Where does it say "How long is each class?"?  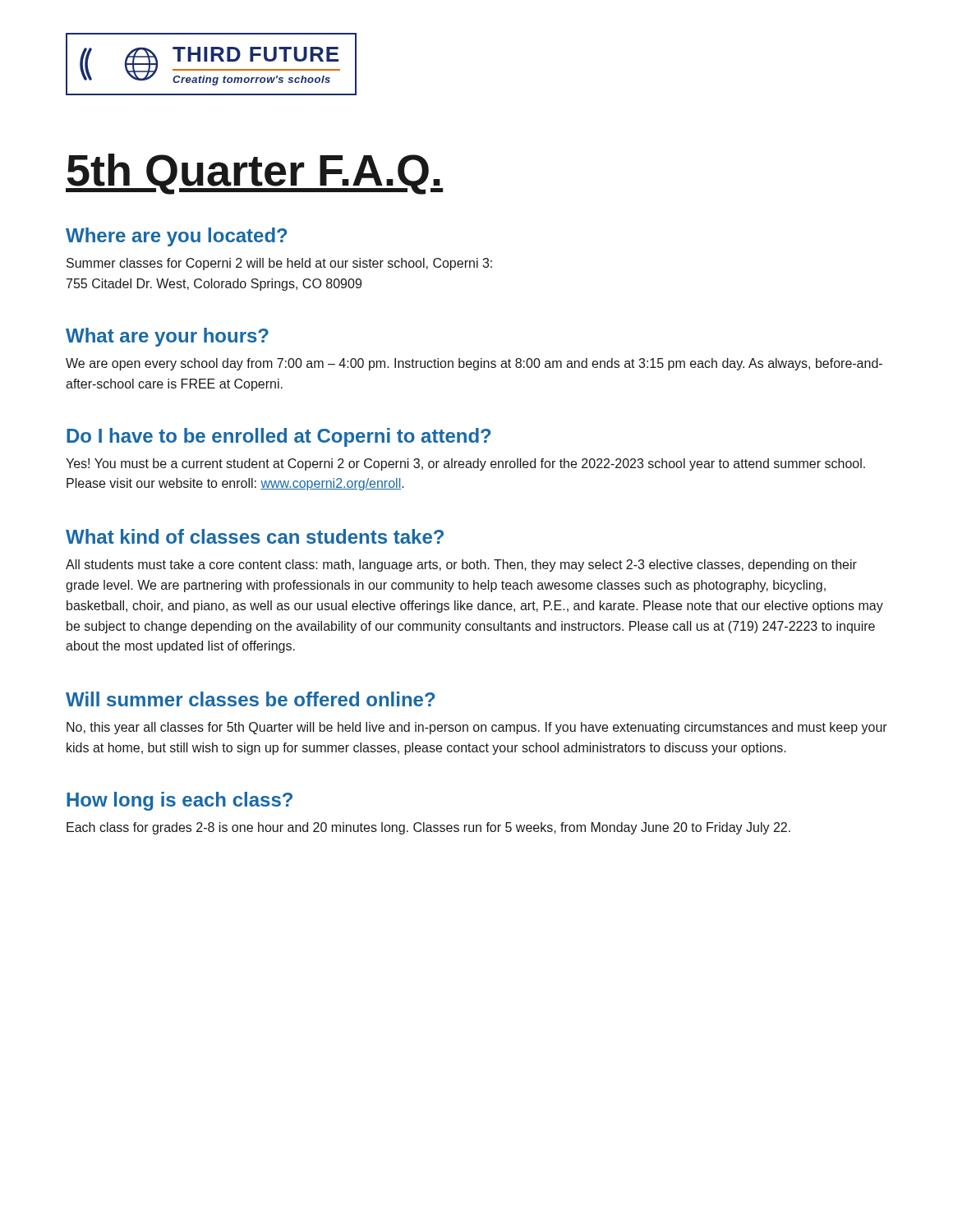pos(180,801)
